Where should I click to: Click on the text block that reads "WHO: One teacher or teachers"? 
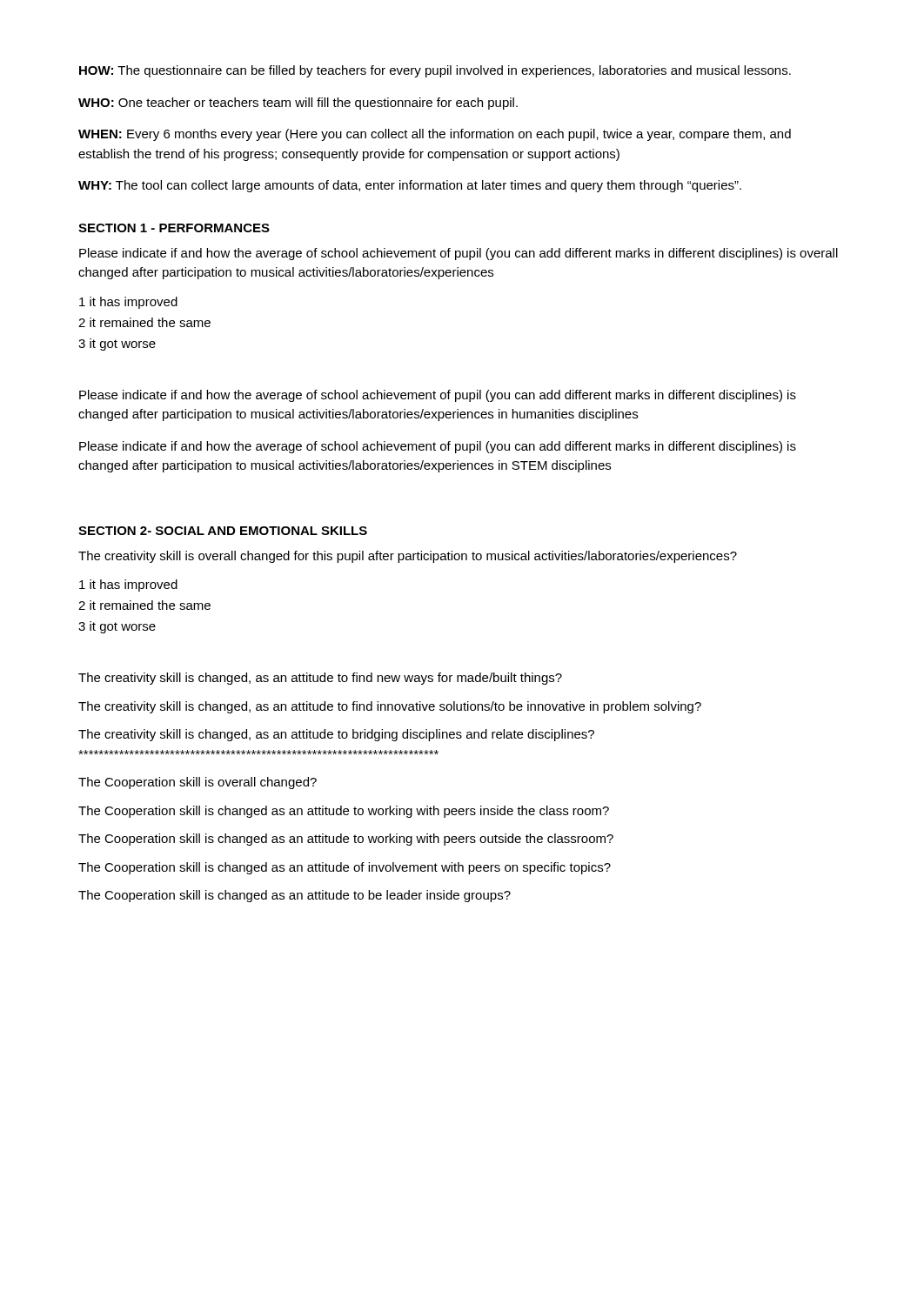coord(298,102)
